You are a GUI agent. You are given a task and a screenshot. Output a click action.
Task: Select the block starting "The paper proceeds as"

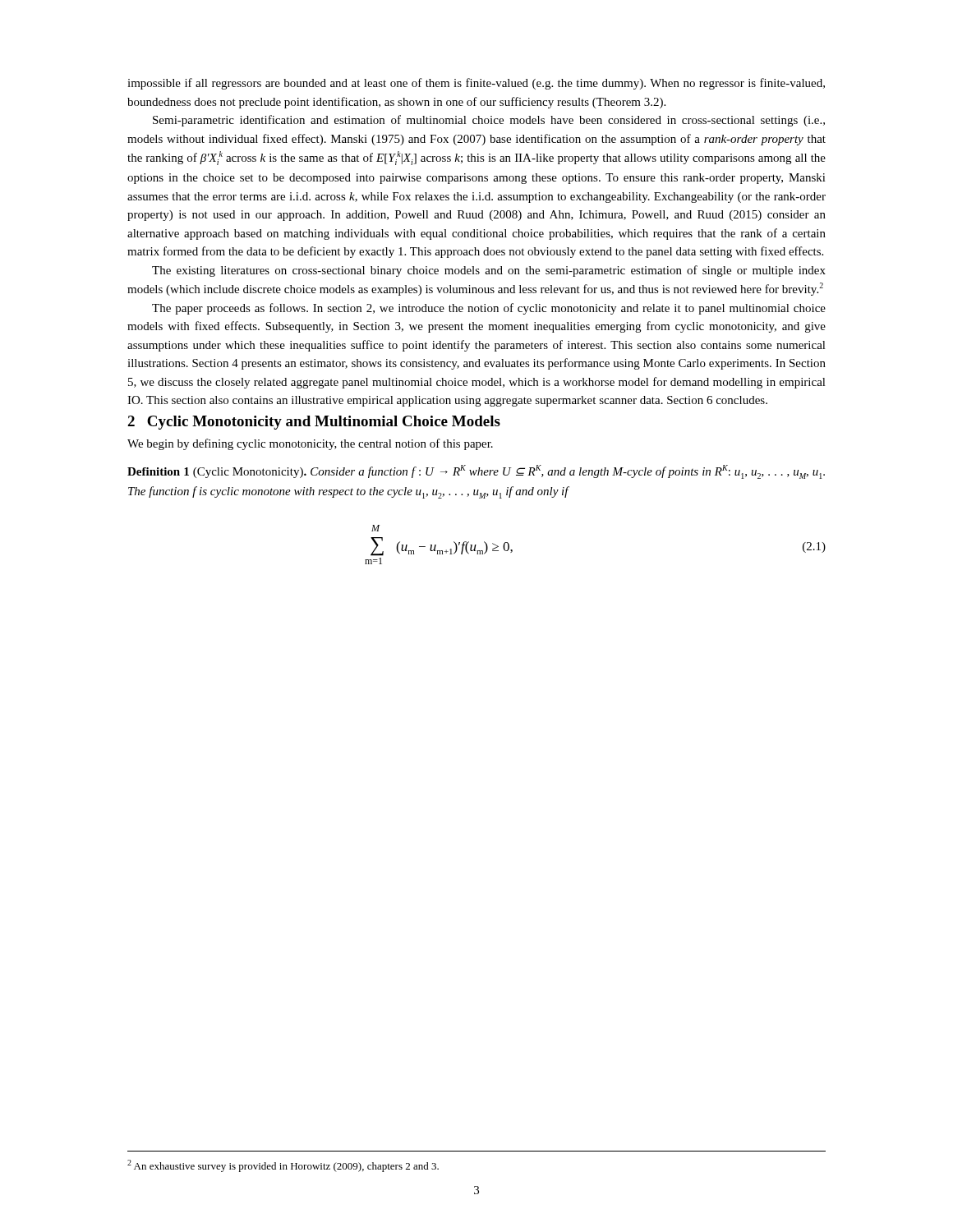point(476,354)
